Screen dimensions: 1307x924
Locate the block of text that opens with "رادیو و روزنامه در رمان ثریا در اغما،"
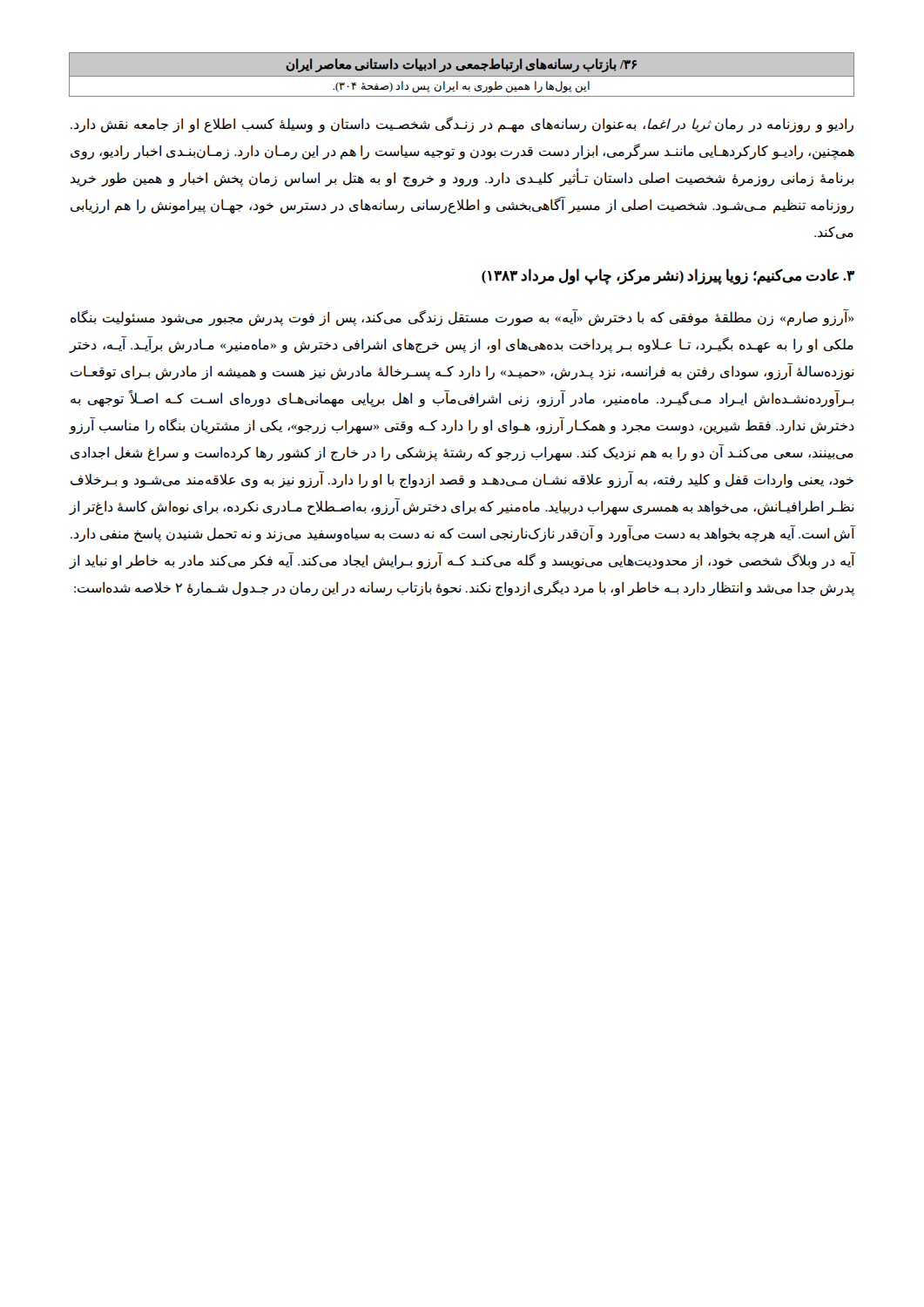point(462,178)
